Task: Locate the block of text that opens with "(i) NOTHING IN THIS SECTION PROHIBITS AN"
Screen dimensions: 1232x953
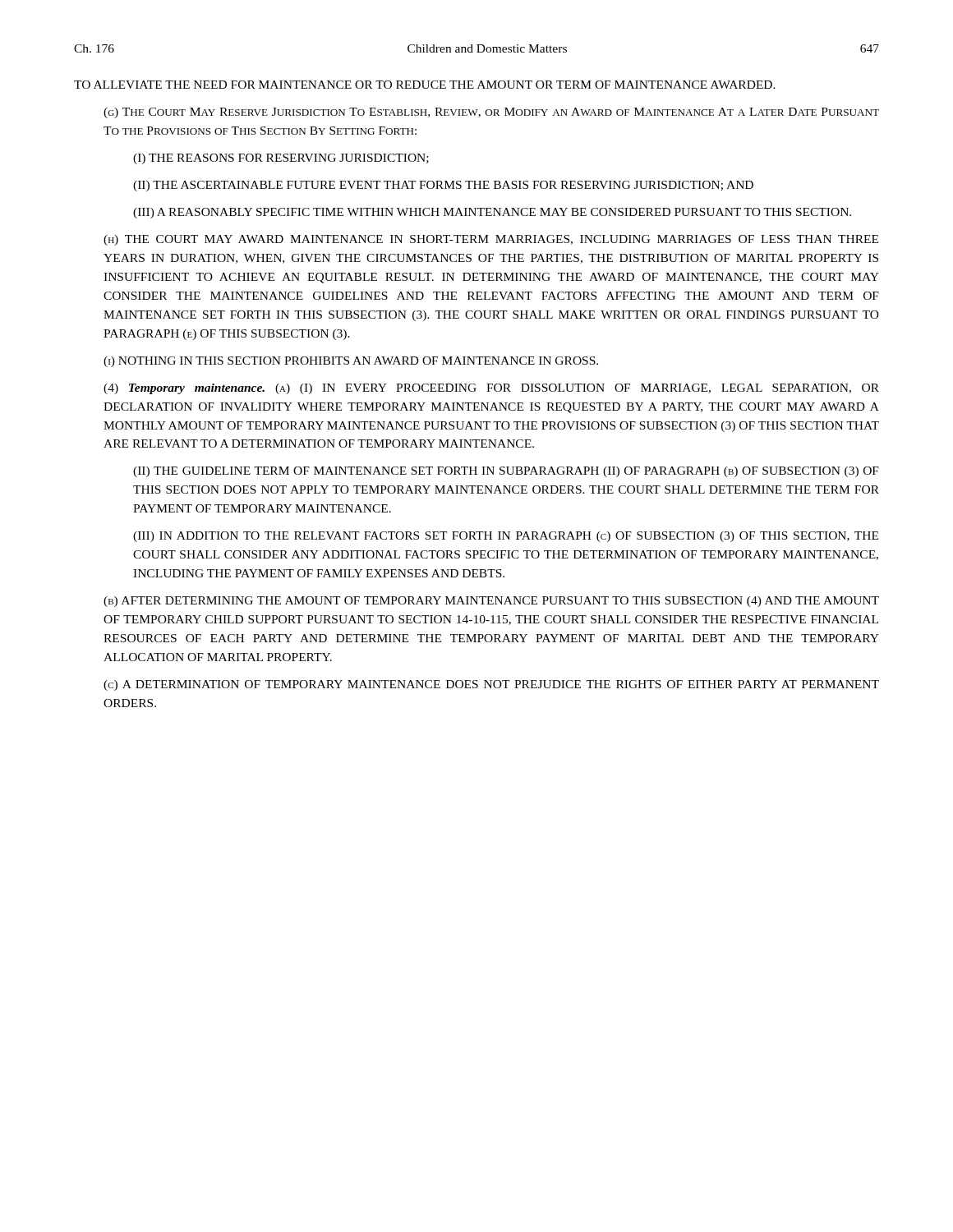Action: tap(351, 360)
